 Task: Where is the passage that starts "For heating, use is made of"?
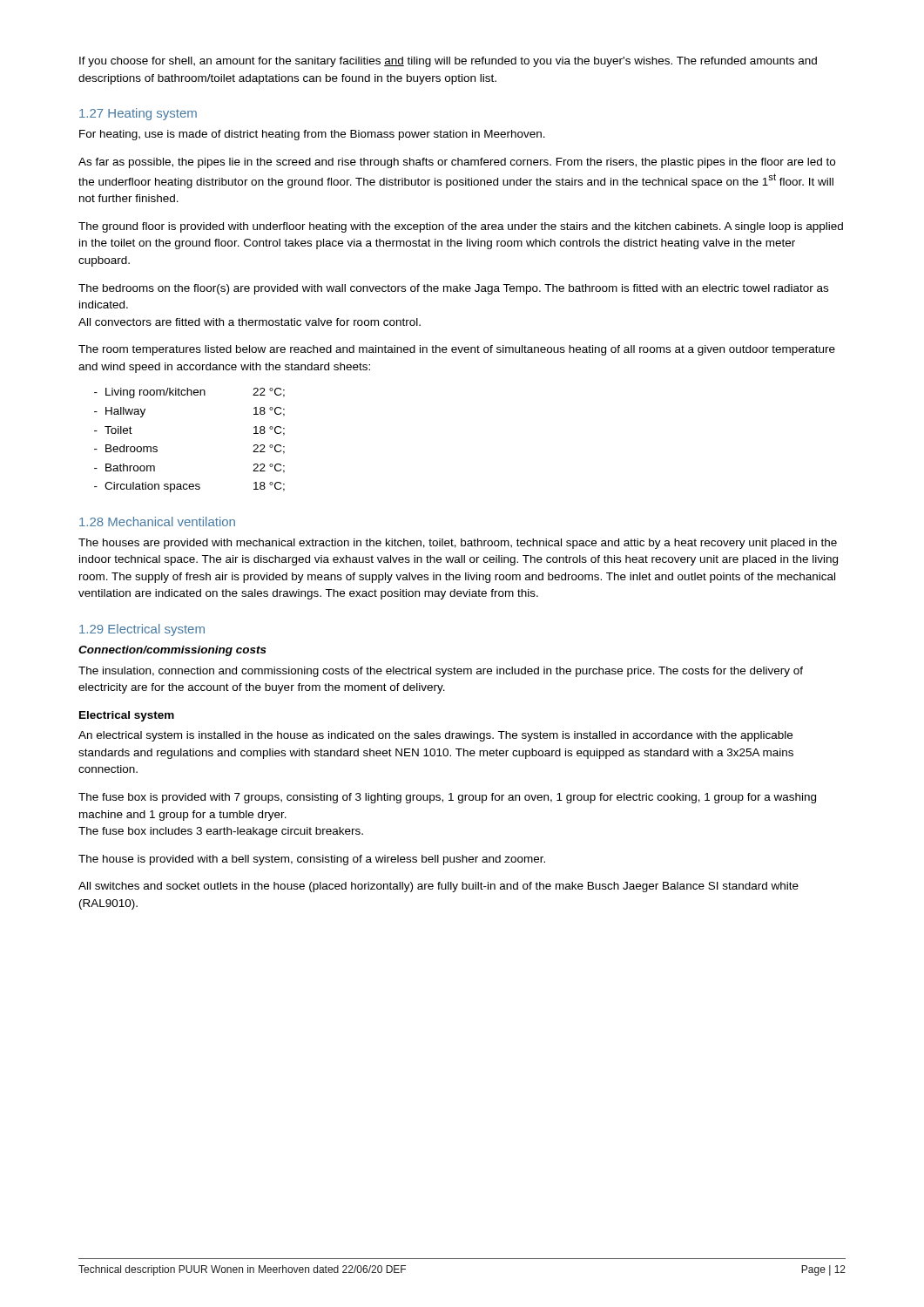tap(312, 134)
